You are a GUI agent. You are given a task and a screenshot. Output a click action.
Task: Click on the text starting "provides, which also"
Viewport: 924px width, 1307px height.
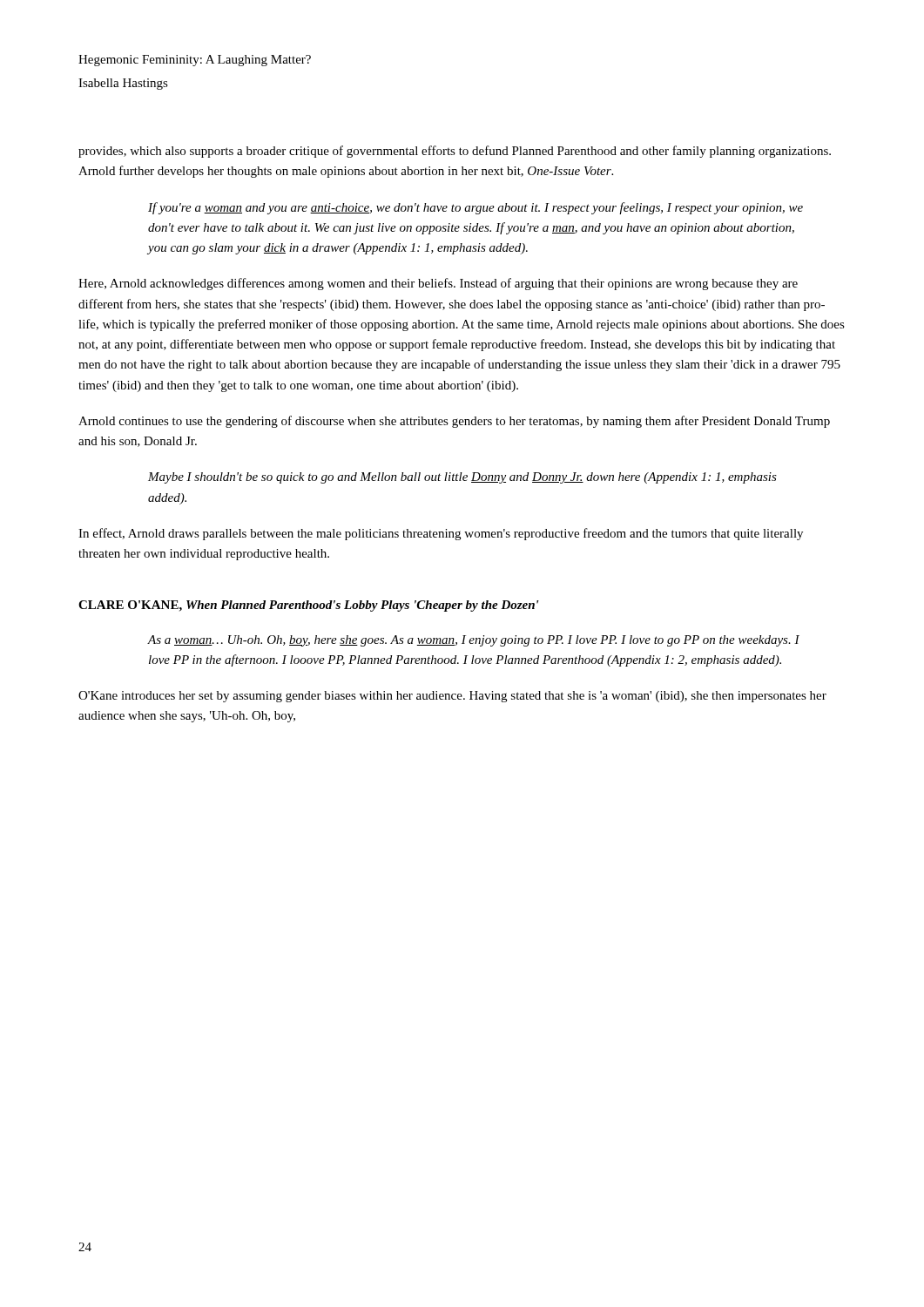455,161
